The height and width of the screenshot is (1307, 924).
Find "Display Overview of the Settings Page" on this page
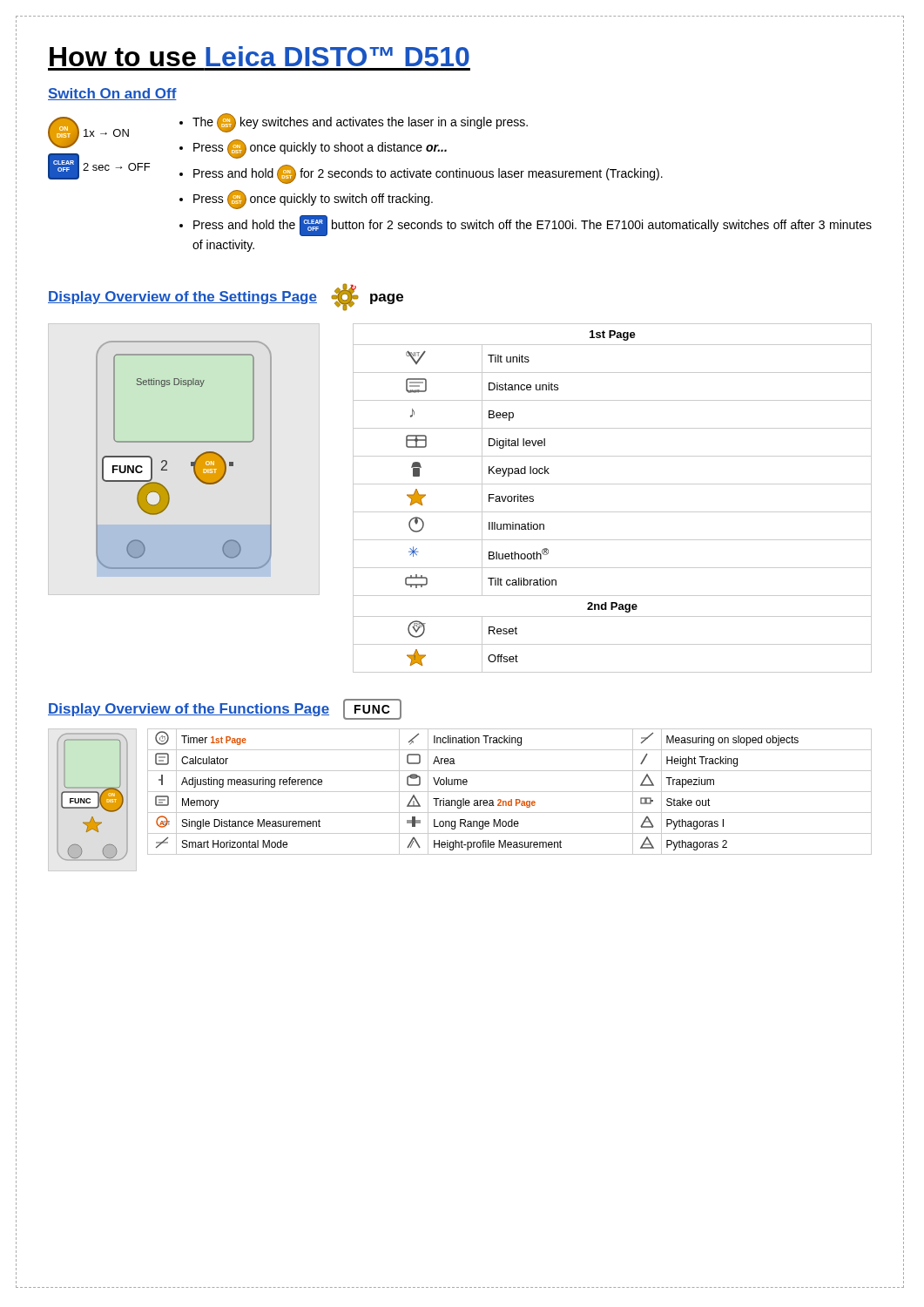(182, 297)
